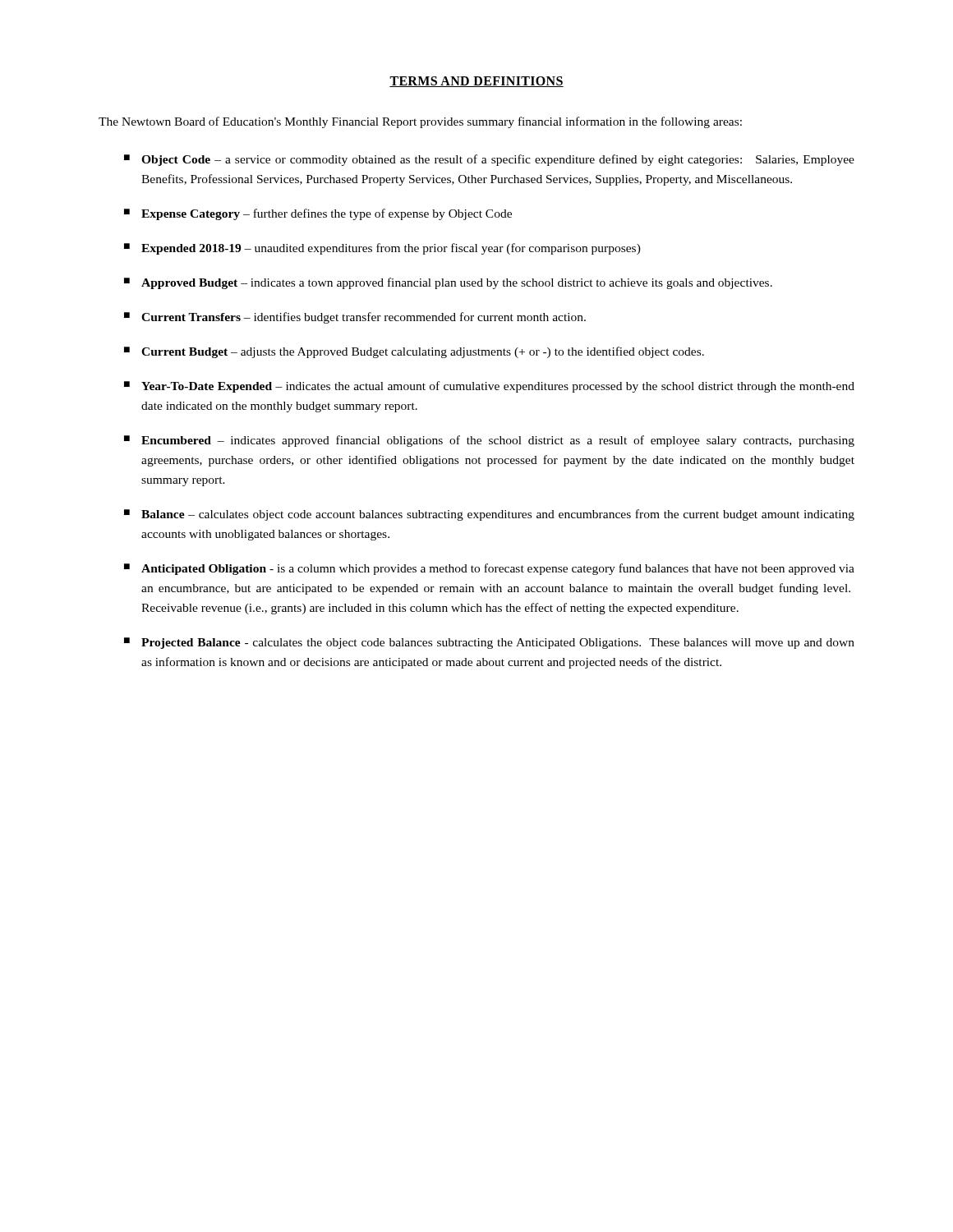This screenshot has width=953, height=1232.
Task: Click on the text block that says "The Newtown Board of Education's Monthly"
Action: pyautogui.click(x=421, y=121)
